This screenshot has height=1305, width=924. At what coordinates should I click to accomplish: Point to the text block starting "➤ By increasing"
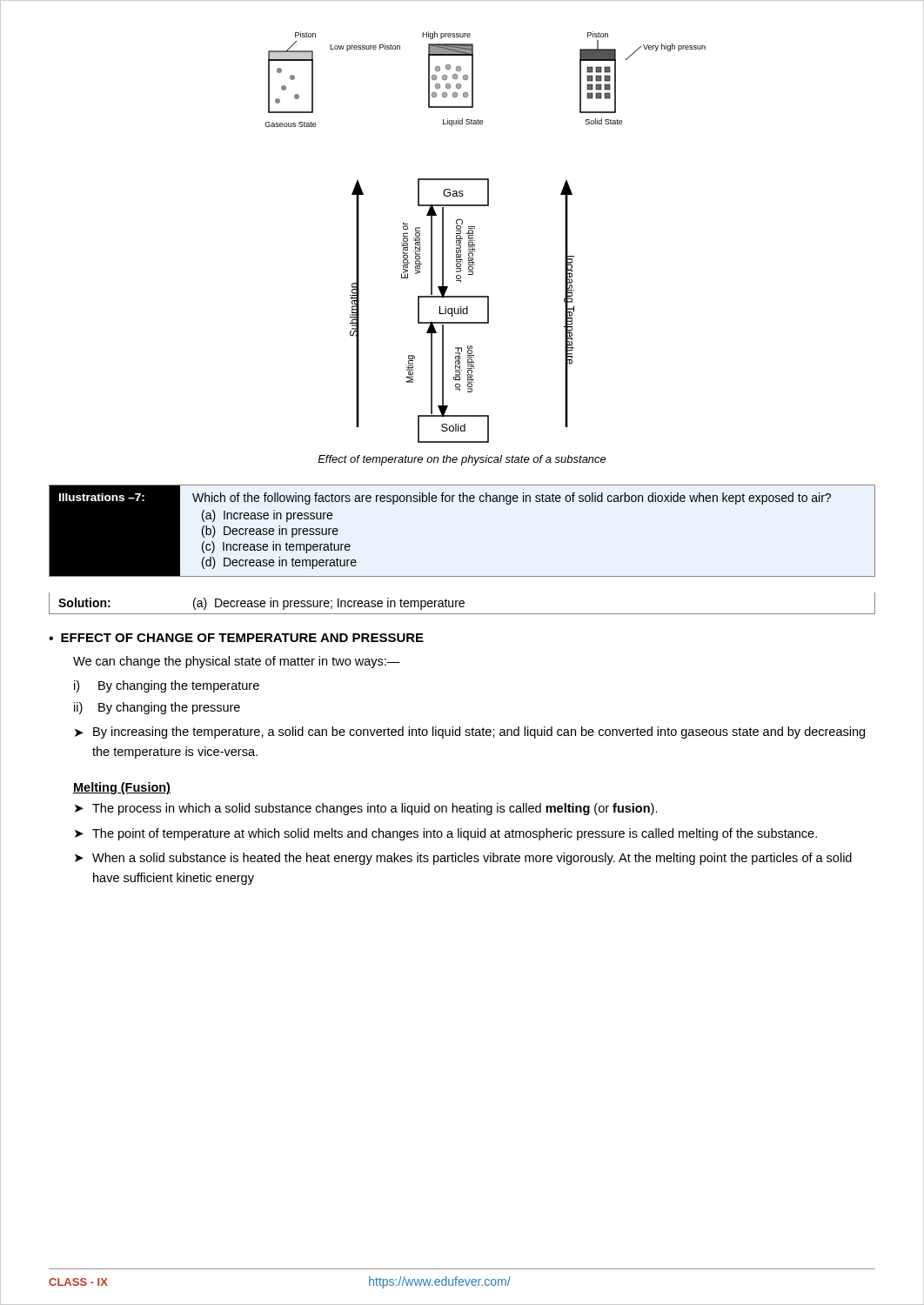click(x=474, y=742)
